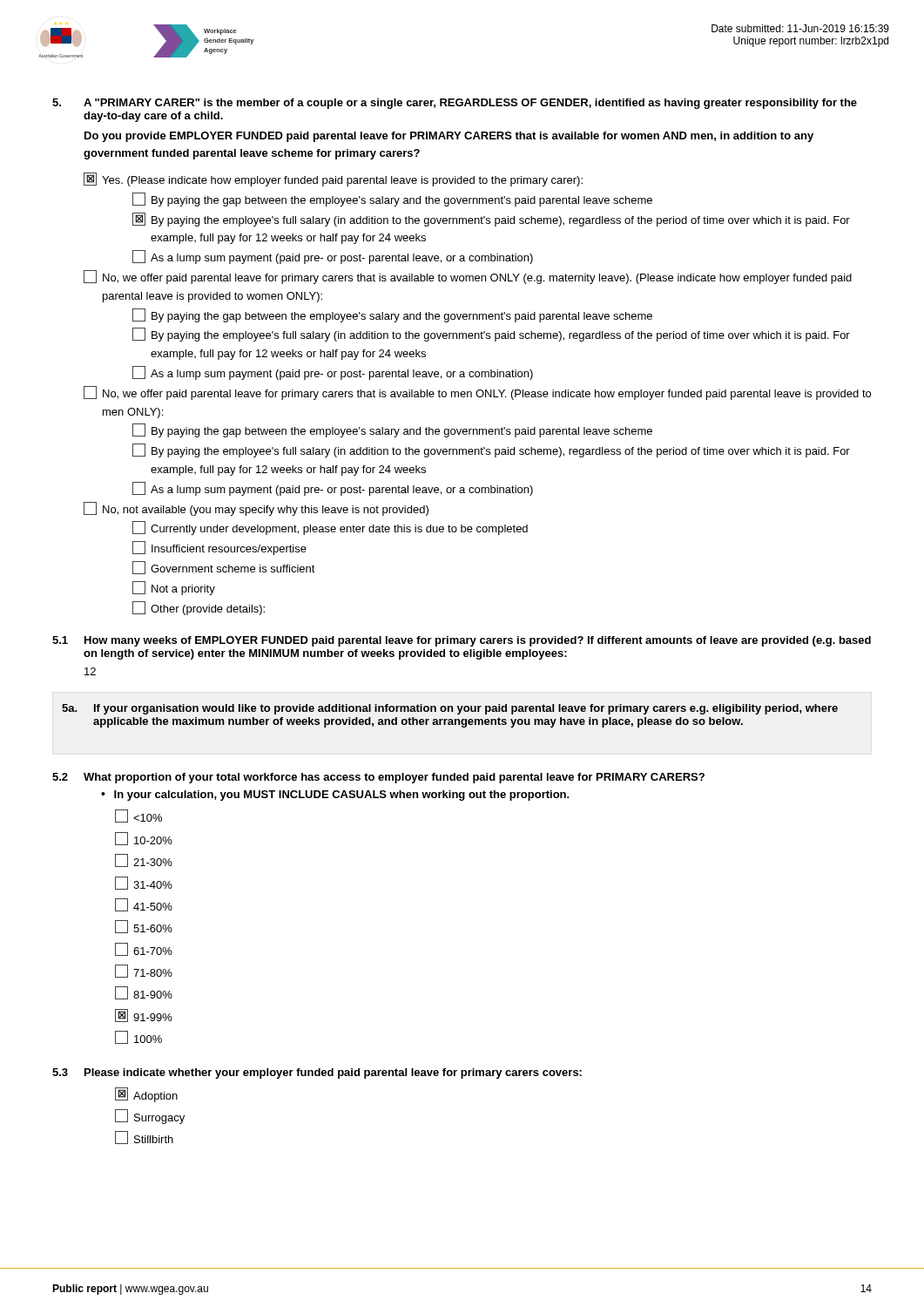Find the block starting "5.1 How many weeks of EMPLOYER"
The image size is (924, 1307).
coord(462,647)
